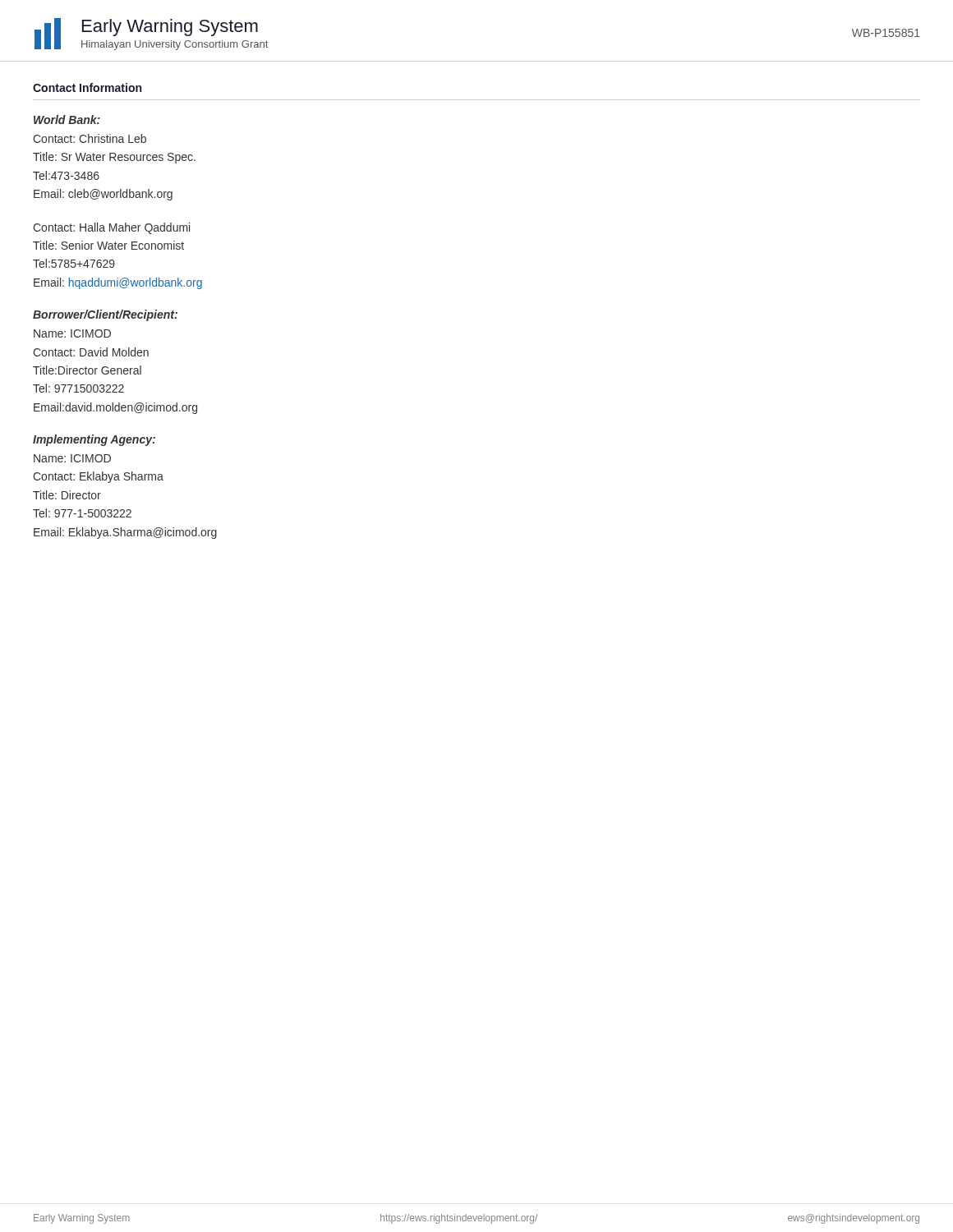
Task: Select the text starting "World Bank: Contact:"
Action: coord(67,120)
